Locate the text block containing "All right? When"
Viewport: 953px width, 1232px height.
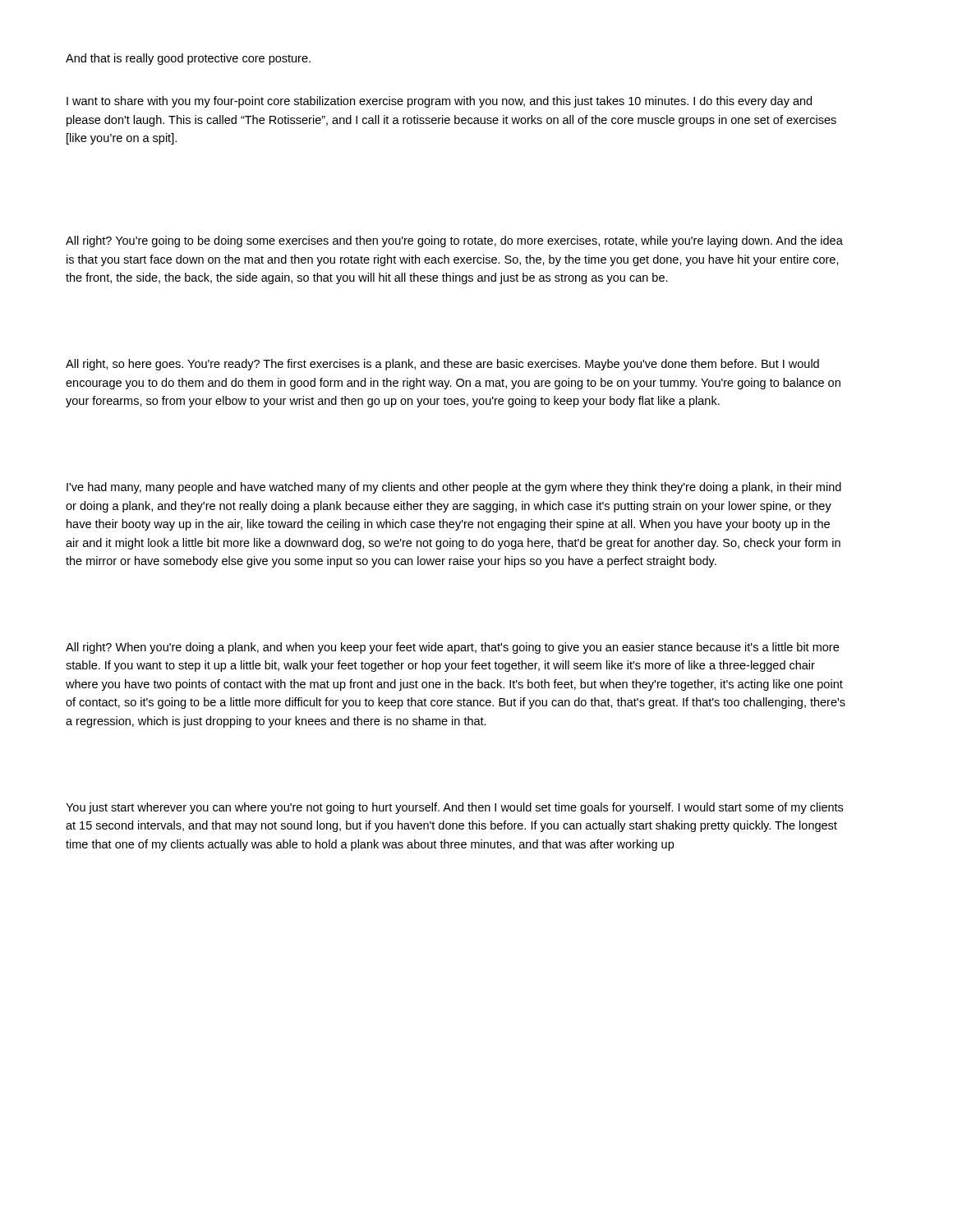456,684
